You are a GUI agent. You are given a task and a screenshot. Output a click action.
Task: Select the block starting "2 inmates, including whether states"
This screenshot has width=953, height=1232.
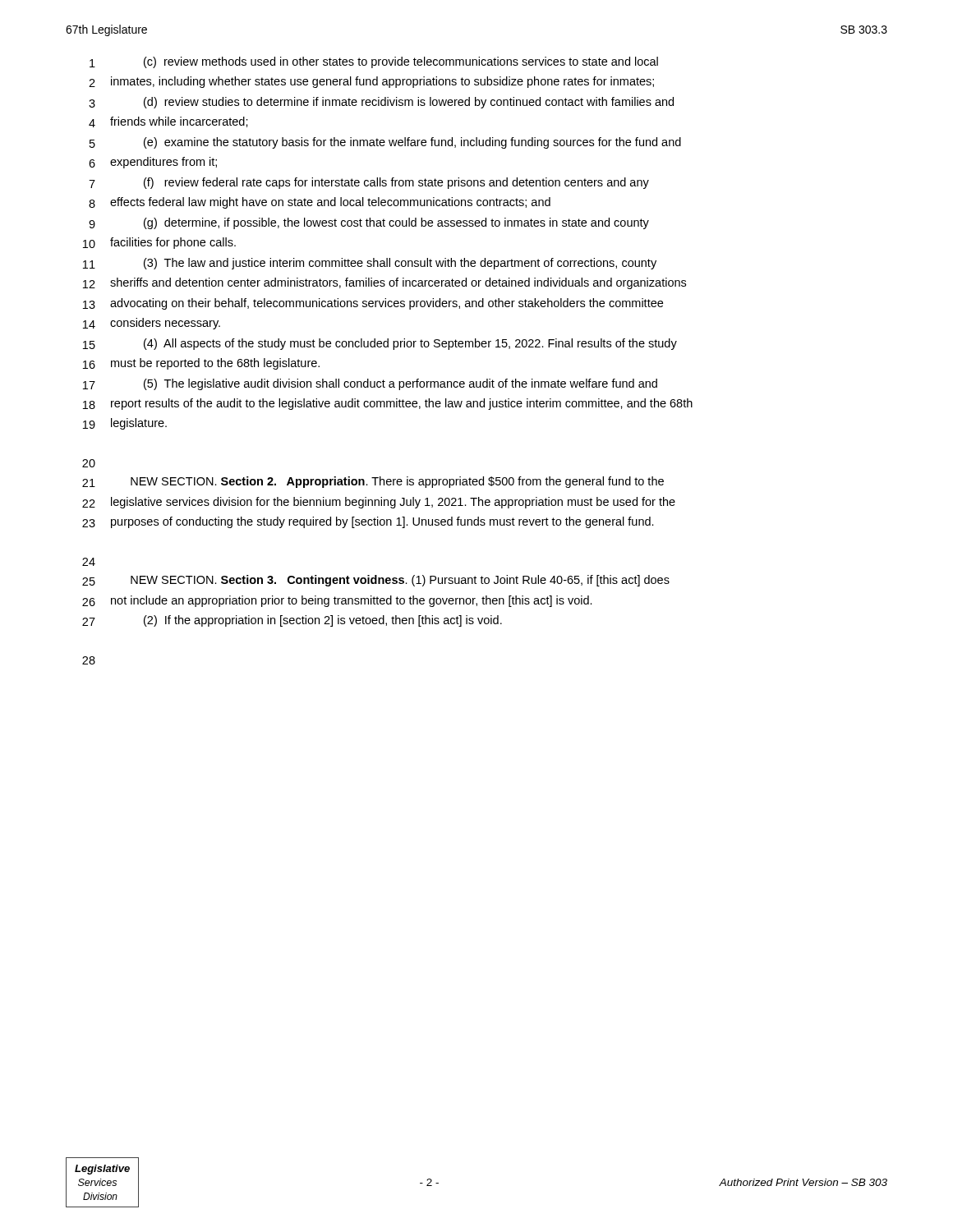[476, 83]
